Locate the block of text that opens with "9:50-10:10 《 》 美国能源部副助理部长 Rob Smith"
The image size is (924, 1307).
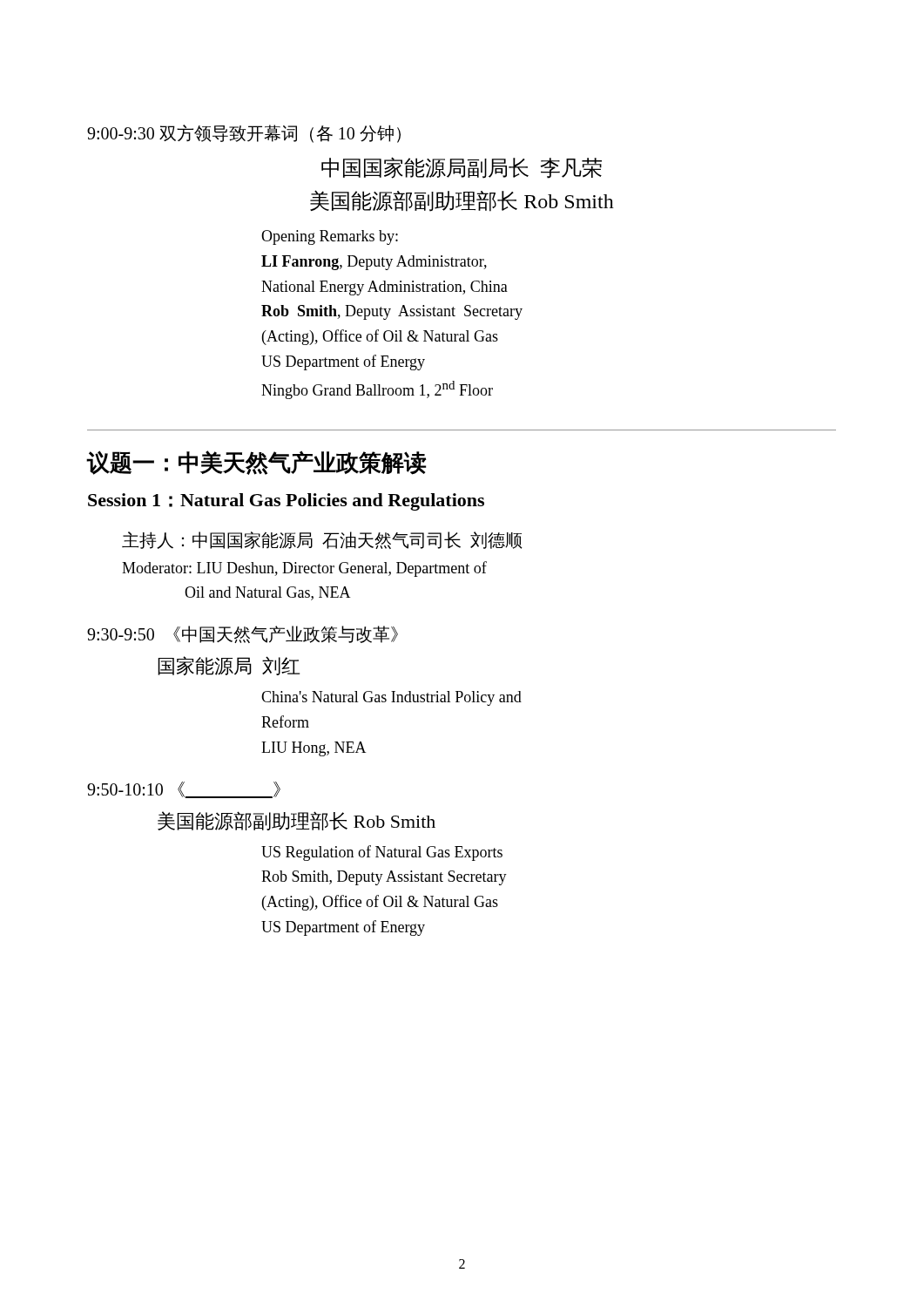click(x=462, y=859)
